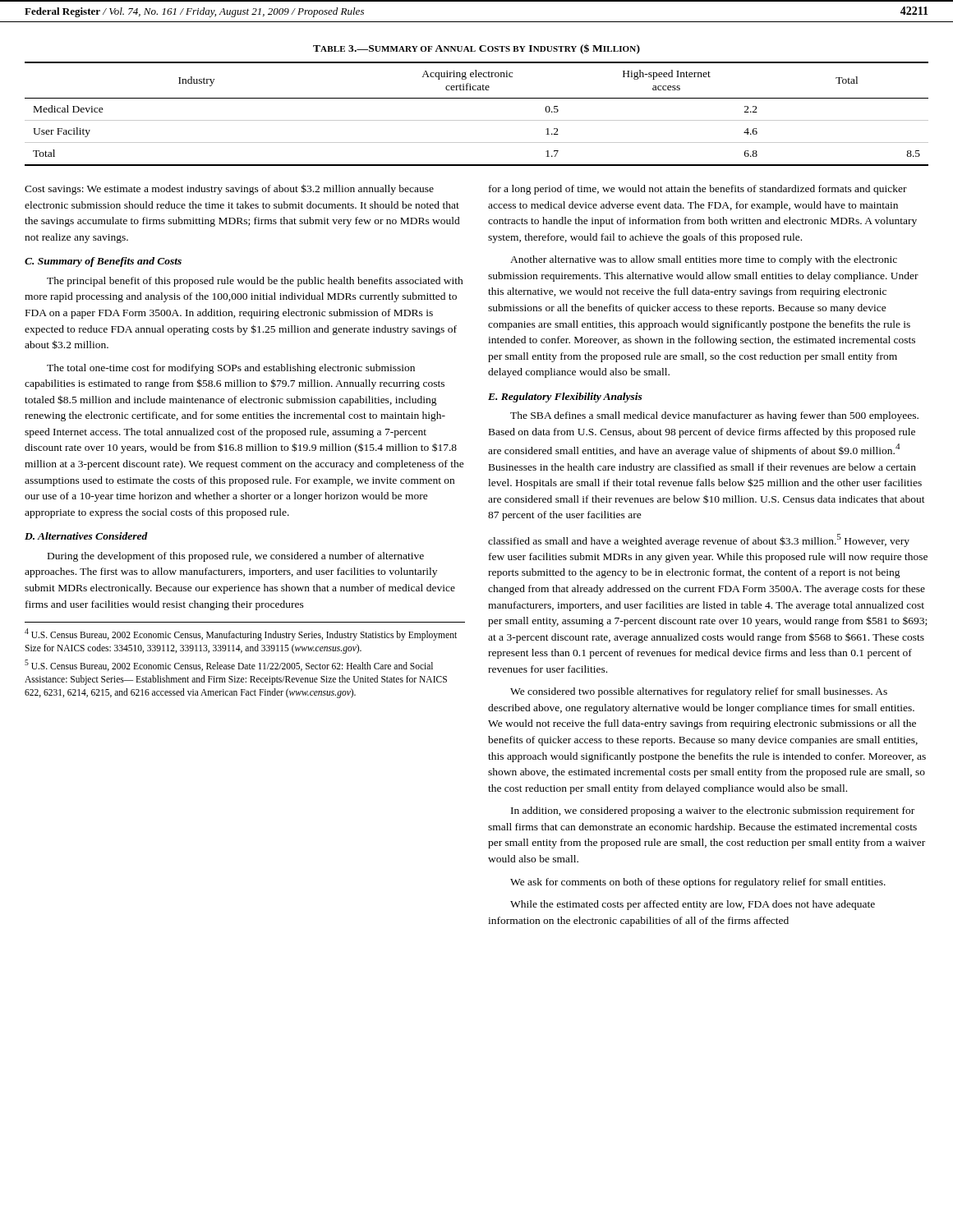This screenshot has height=1232, width=953.
Task: Locate the footnote that says "4 U.S. Census Bureau, 2002 Economic"
Action: point(245,640)
